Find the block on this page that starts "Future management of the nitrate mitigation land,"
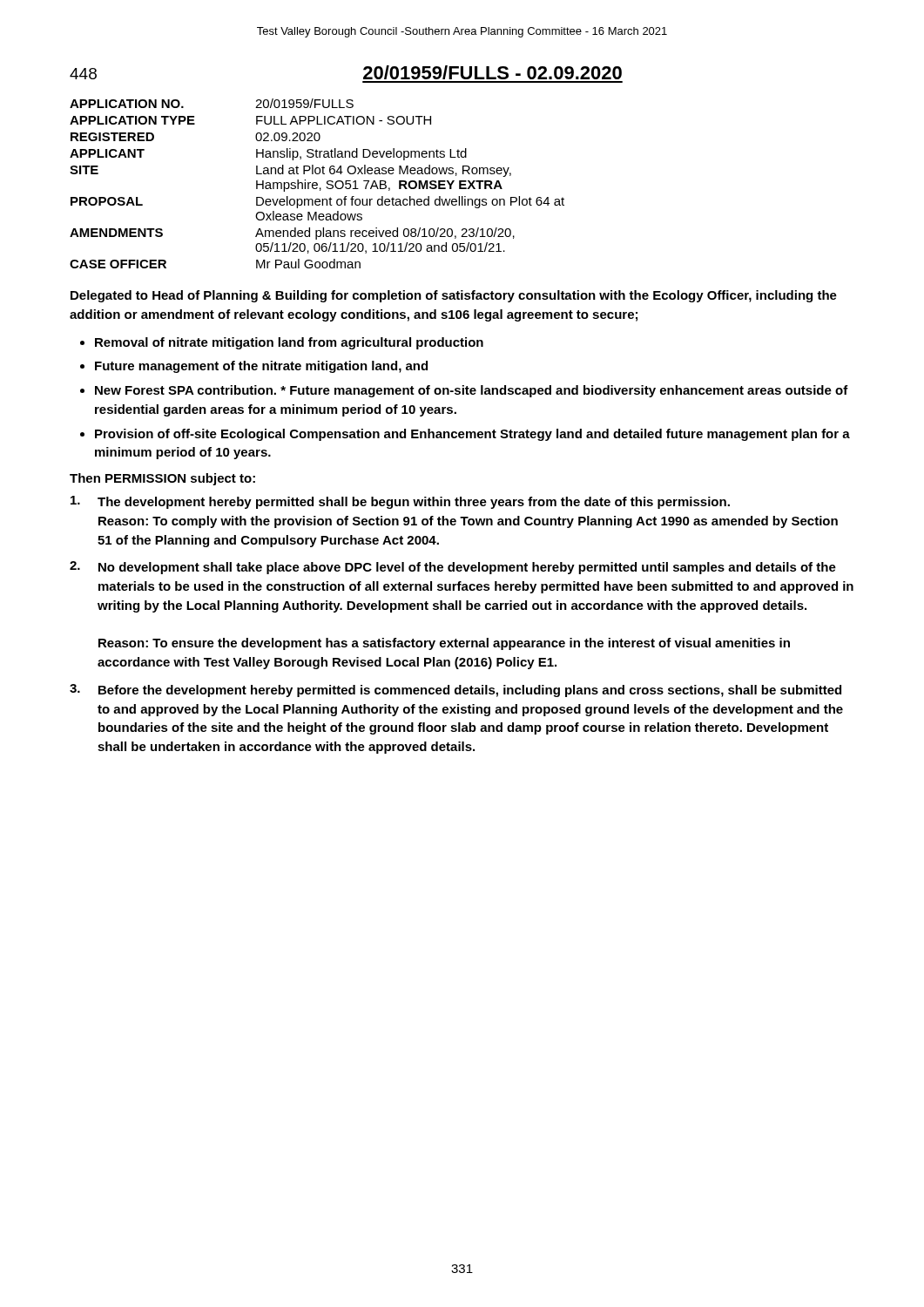This screenshot has width=924, height=1307. [261, 366]
